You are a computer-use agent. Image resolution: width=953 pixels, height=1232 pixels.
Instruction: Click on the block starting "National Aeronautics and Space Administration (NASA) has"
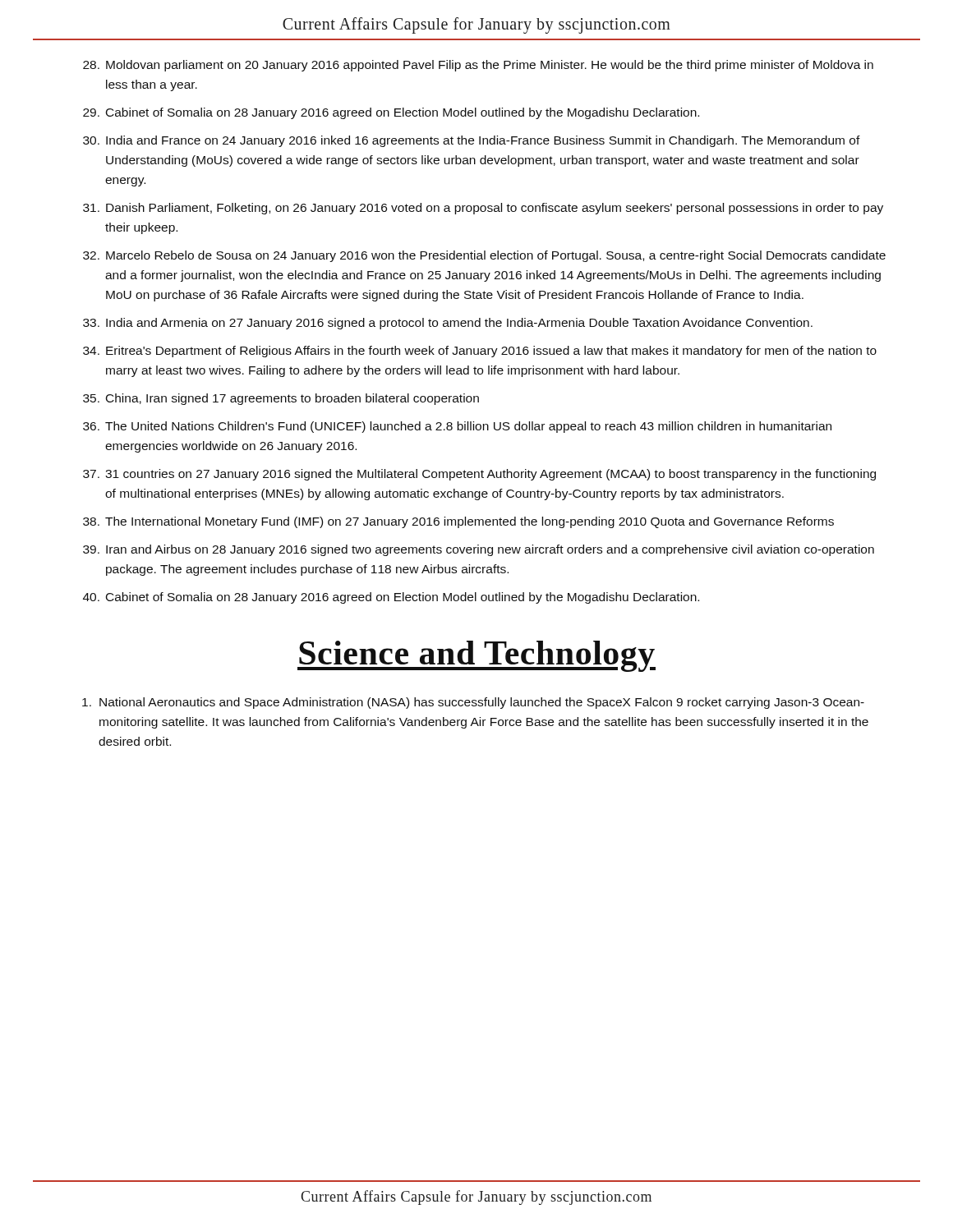[x=476, y=722]
